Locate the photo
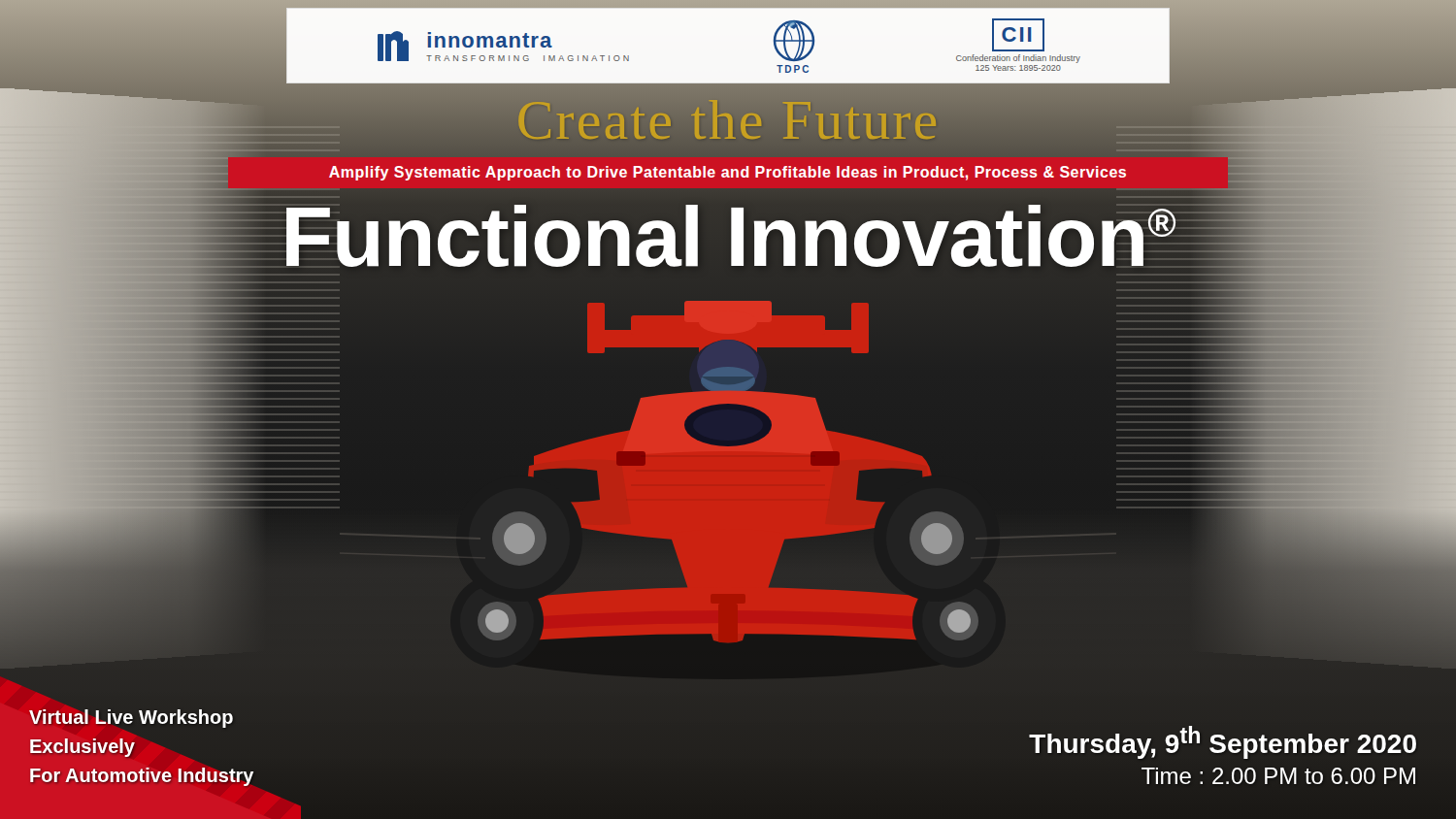This screenshot has height=819, width=1456. click(728, 471)
